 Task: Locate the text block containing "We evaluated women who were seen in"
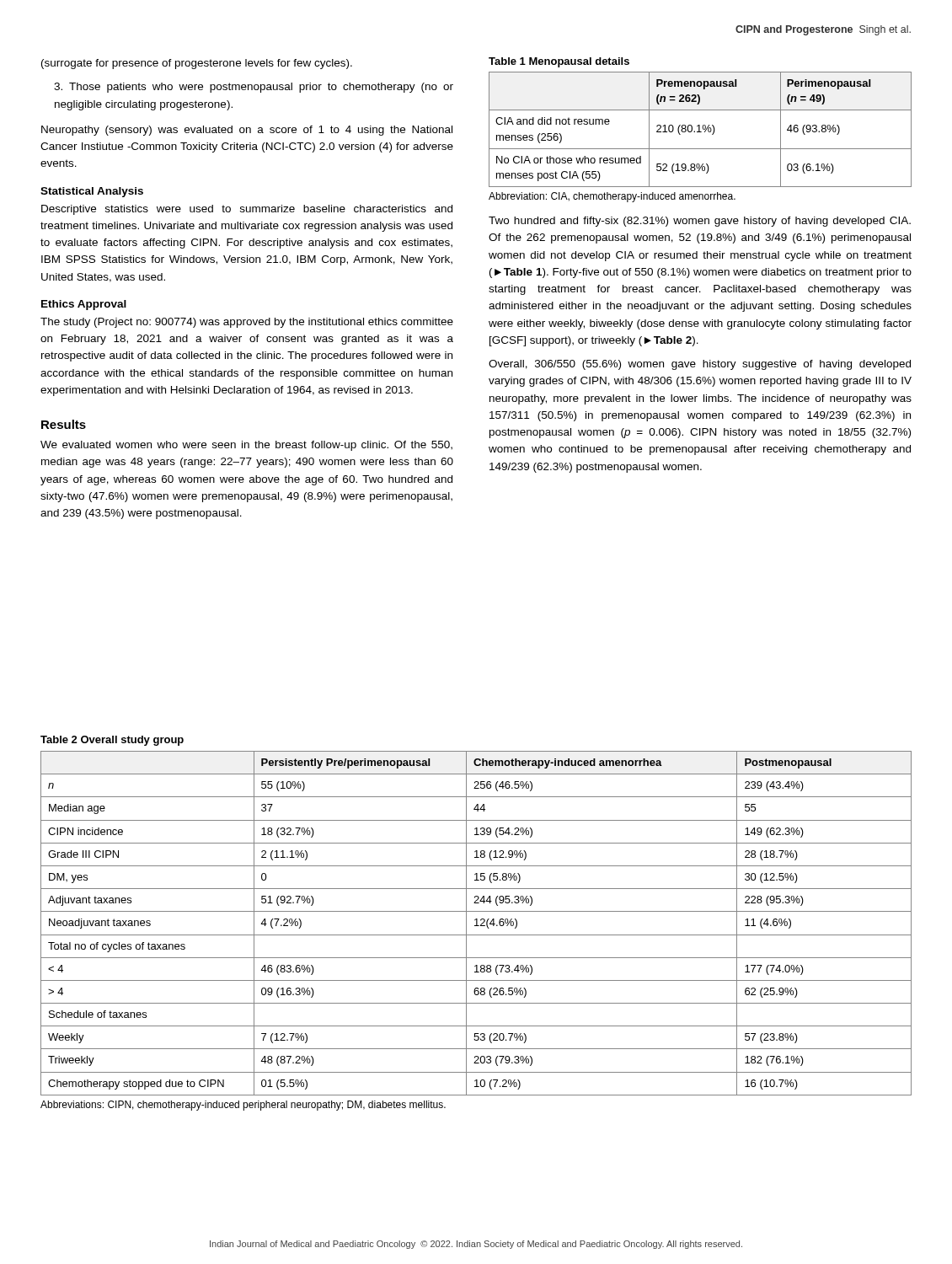pos(247,479)
